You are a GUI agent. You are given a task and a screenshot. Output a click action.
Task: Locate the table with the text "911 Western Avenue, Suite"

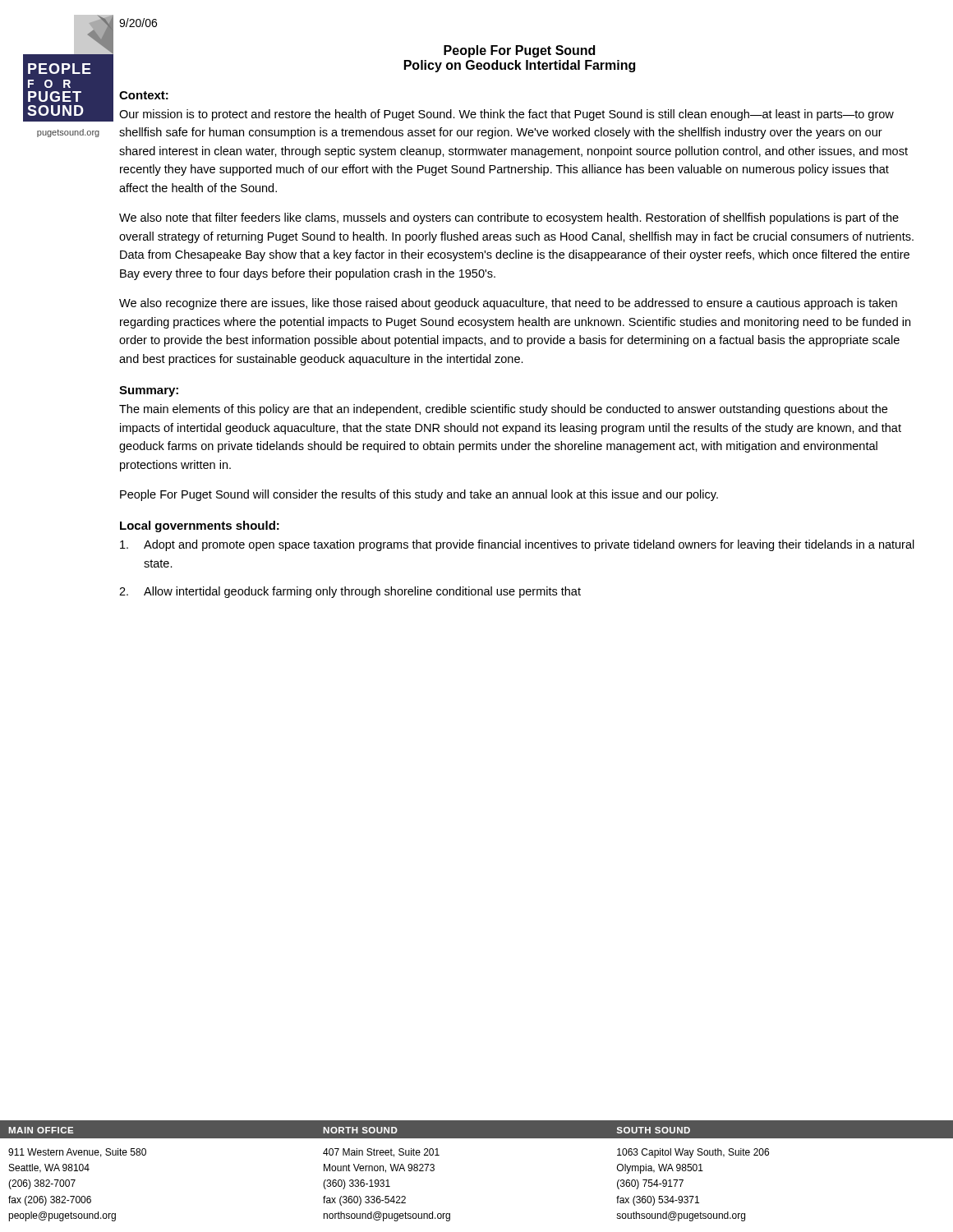476,1176
